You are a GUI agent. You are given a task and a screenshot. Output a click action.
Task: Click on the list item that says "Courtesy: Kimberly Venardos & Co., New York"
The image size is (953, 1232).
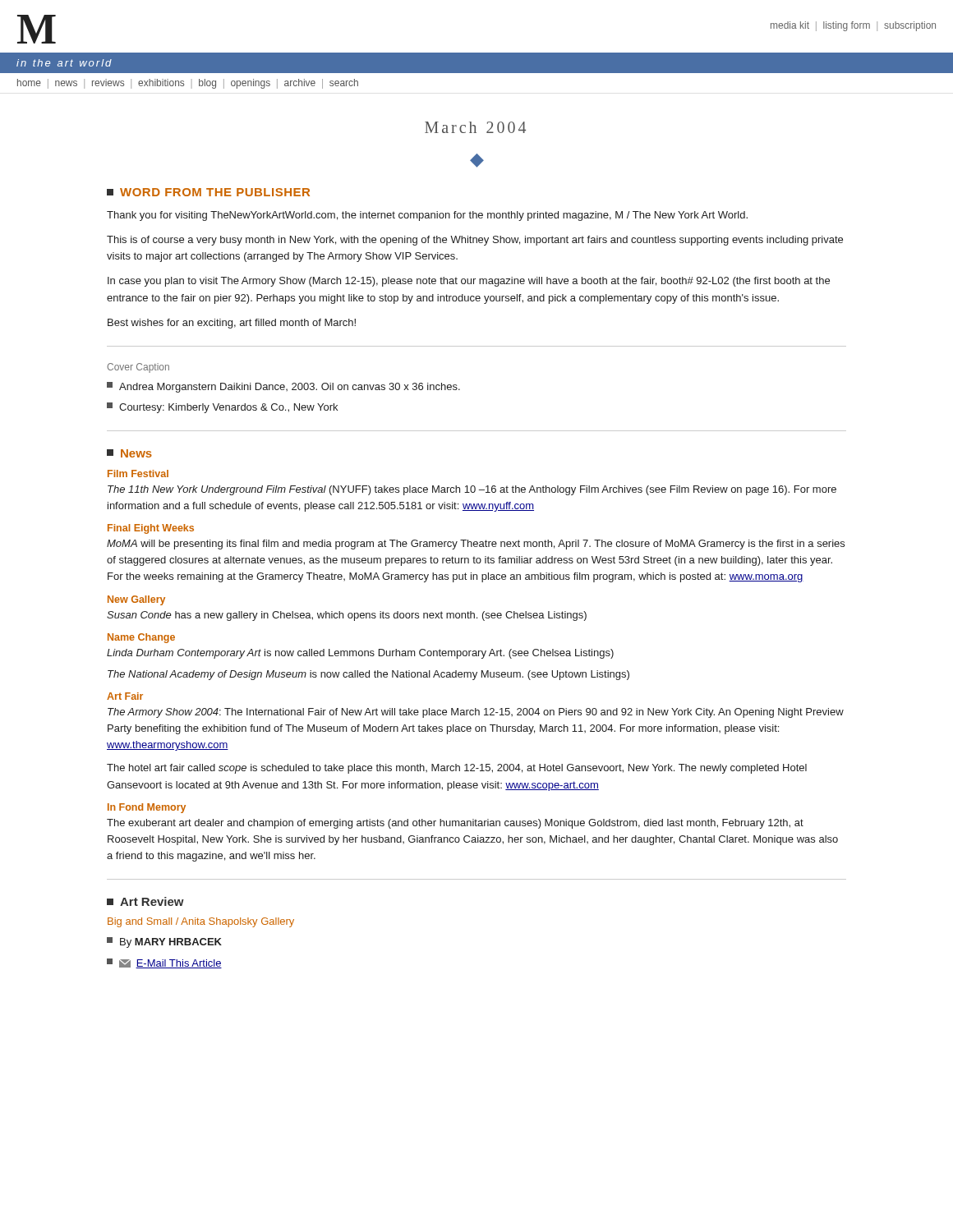(222, 407)
